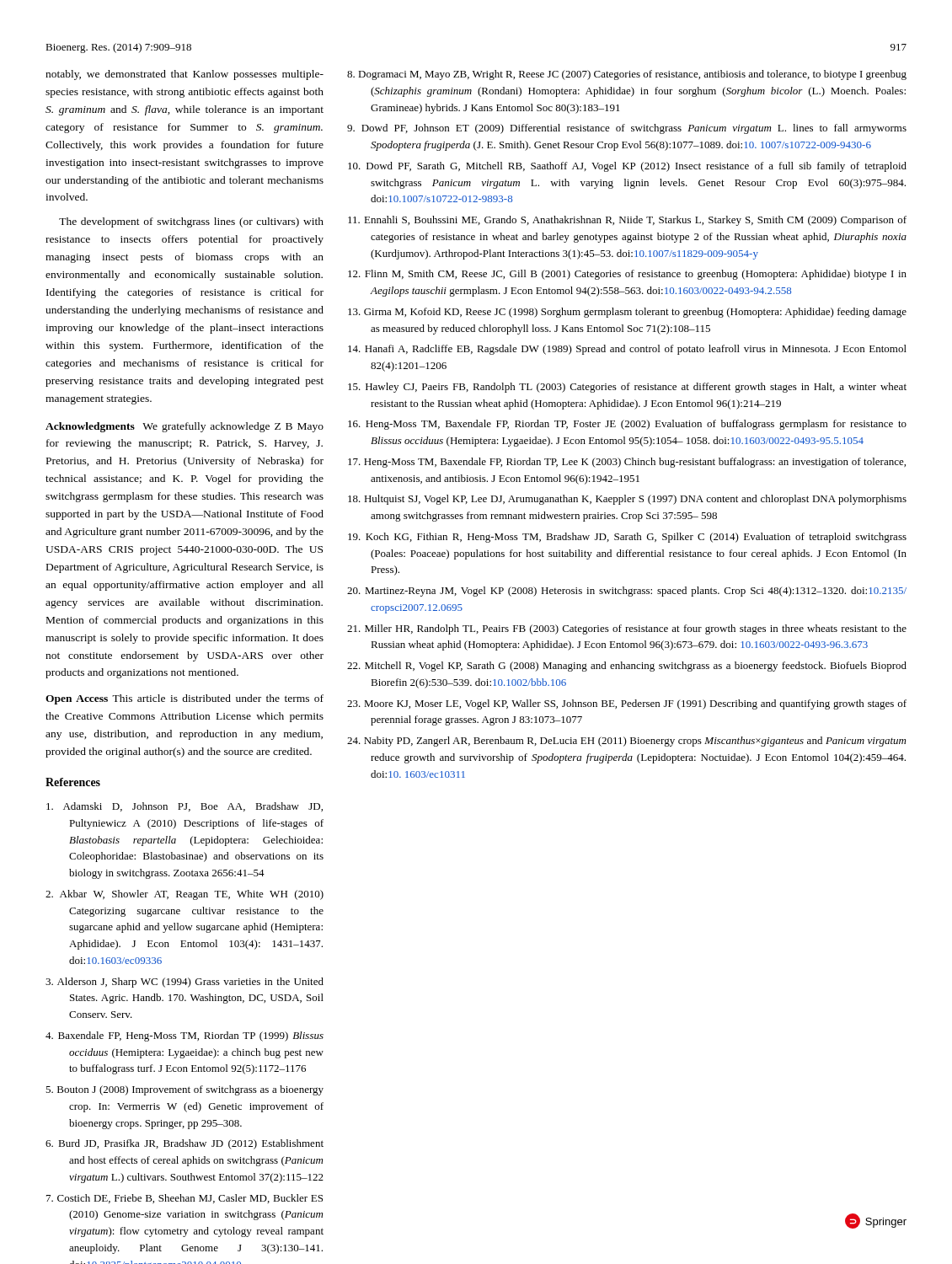Select the text block starting "18. Hultquist SJ, Vogel KP, Lee"
The width and height of the screenshot is (952, 1264).
[627, 507]
